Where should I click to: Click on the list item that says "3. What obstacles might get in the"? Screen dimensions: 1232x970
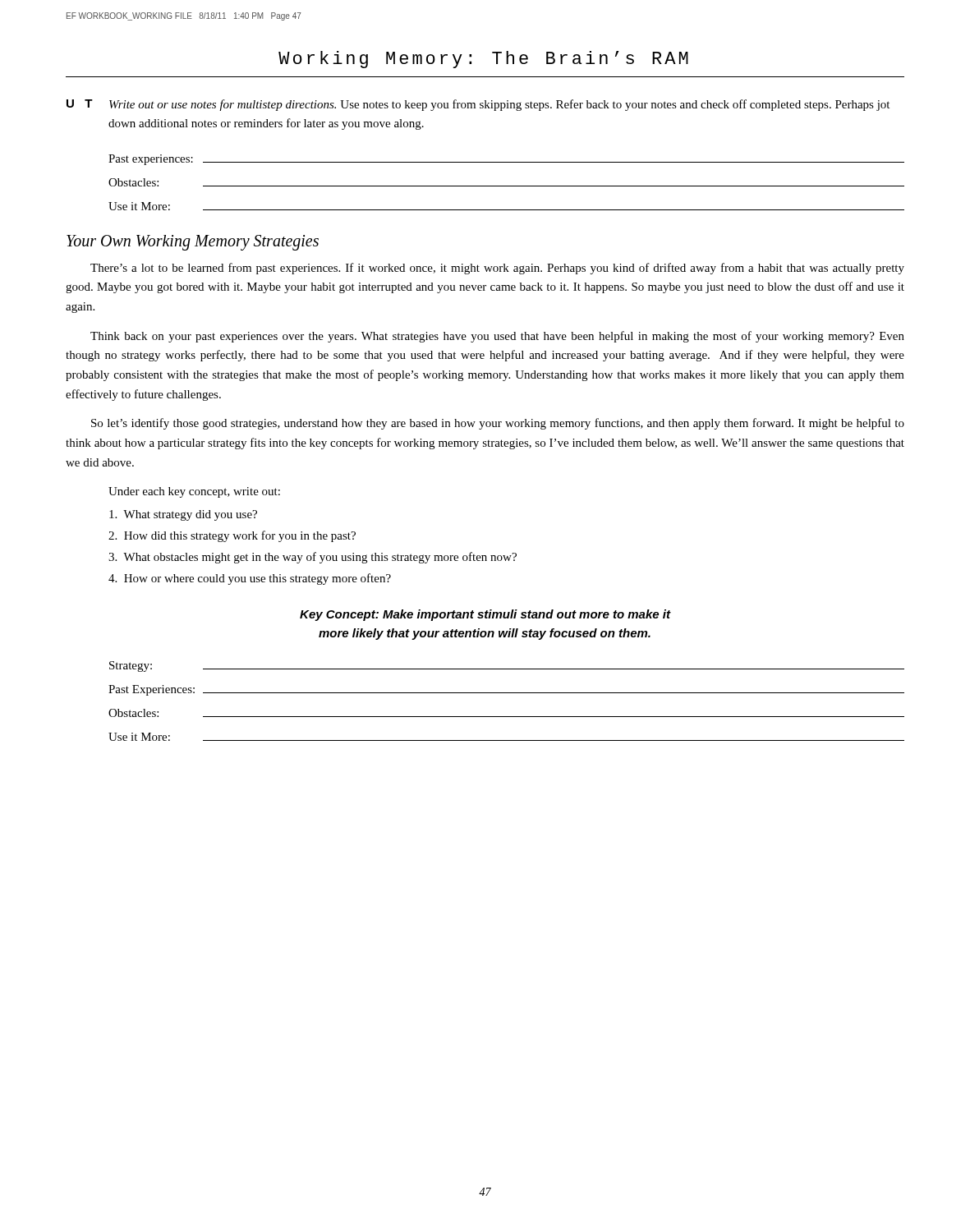click(313, 557)
